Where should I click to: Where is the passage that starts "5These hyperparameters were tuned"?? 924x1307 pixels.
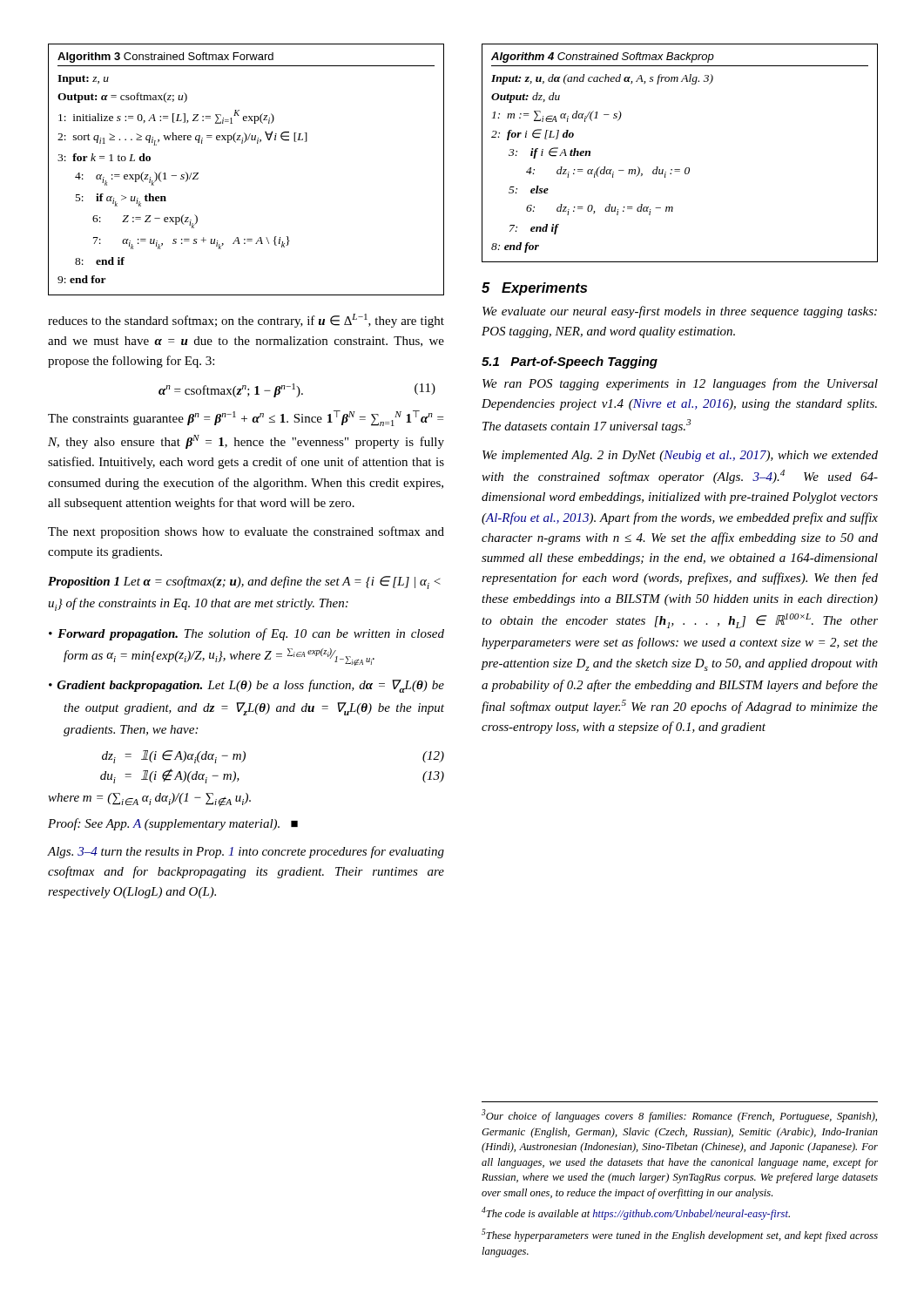click(680, 1242)
